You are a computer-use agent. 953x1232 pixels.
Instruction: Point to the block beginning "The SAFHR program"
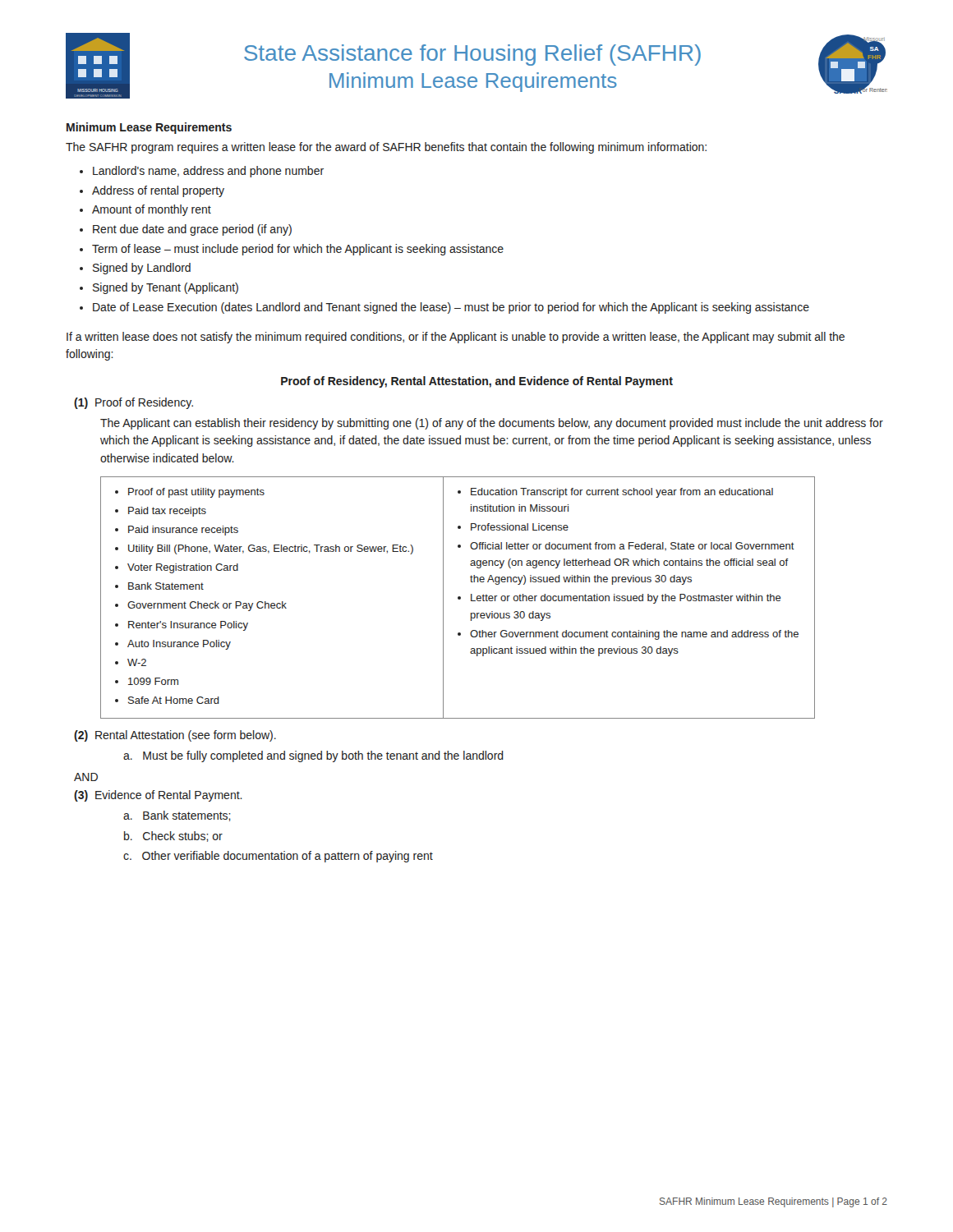tap(387, 147)
